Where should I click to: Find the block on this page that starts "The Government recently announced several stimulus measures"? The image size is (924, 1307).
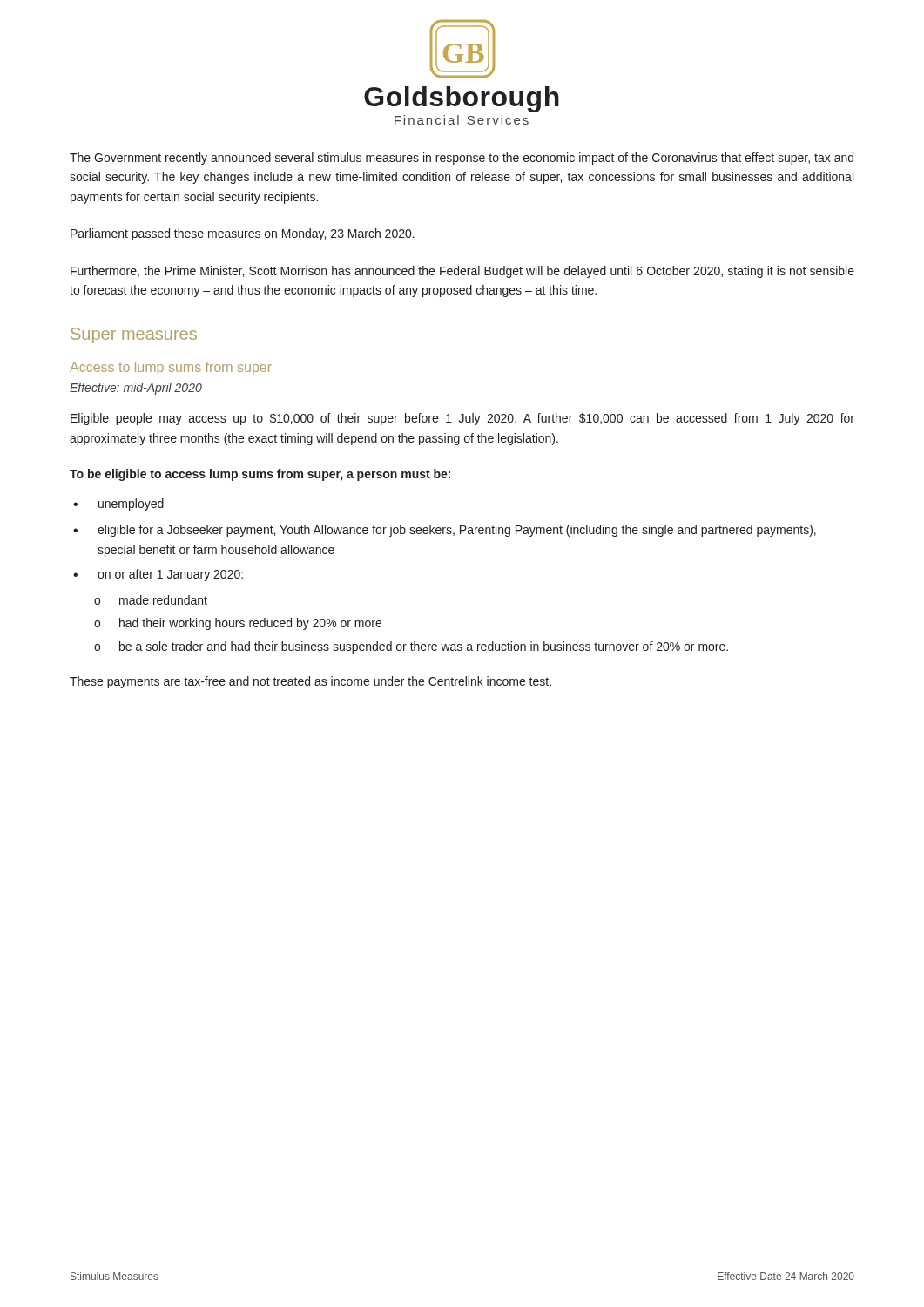pyautogui.click(x=462, y=177)
